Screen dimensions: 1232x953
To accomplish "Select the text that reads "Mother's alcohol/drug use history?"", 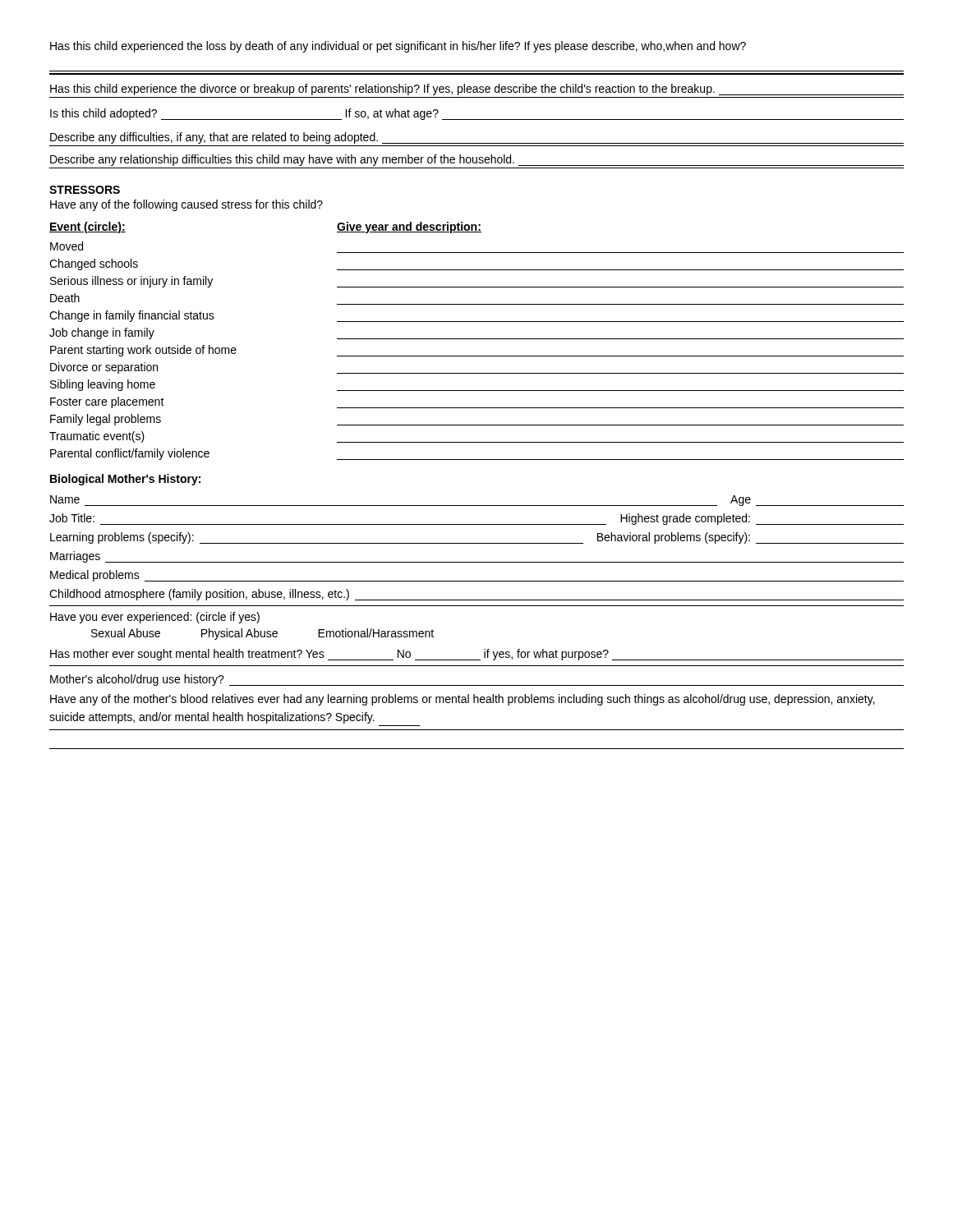I will [476, 678].
